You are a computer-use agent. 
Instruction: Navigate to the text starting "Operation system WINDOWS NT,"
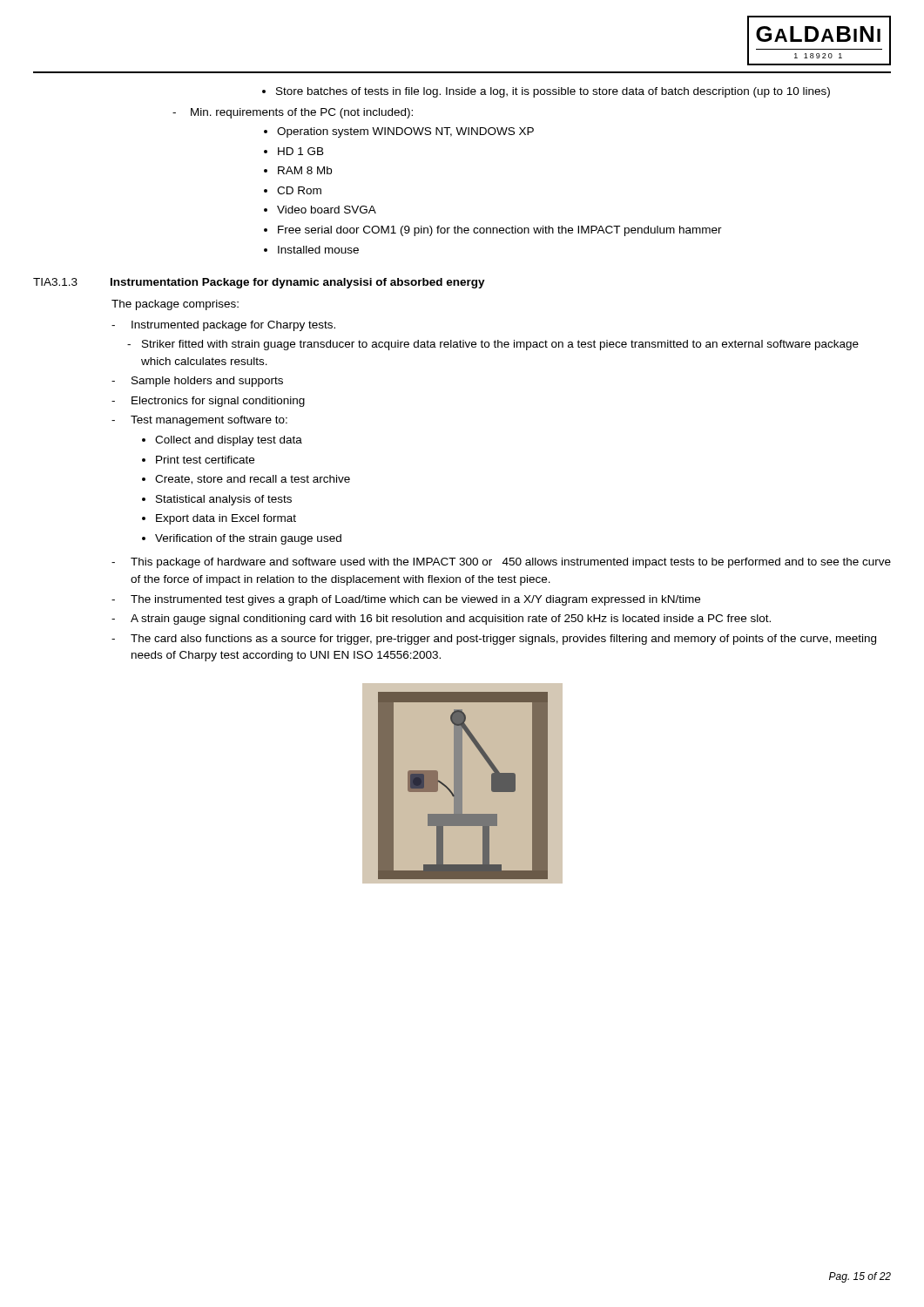[399, 132]
